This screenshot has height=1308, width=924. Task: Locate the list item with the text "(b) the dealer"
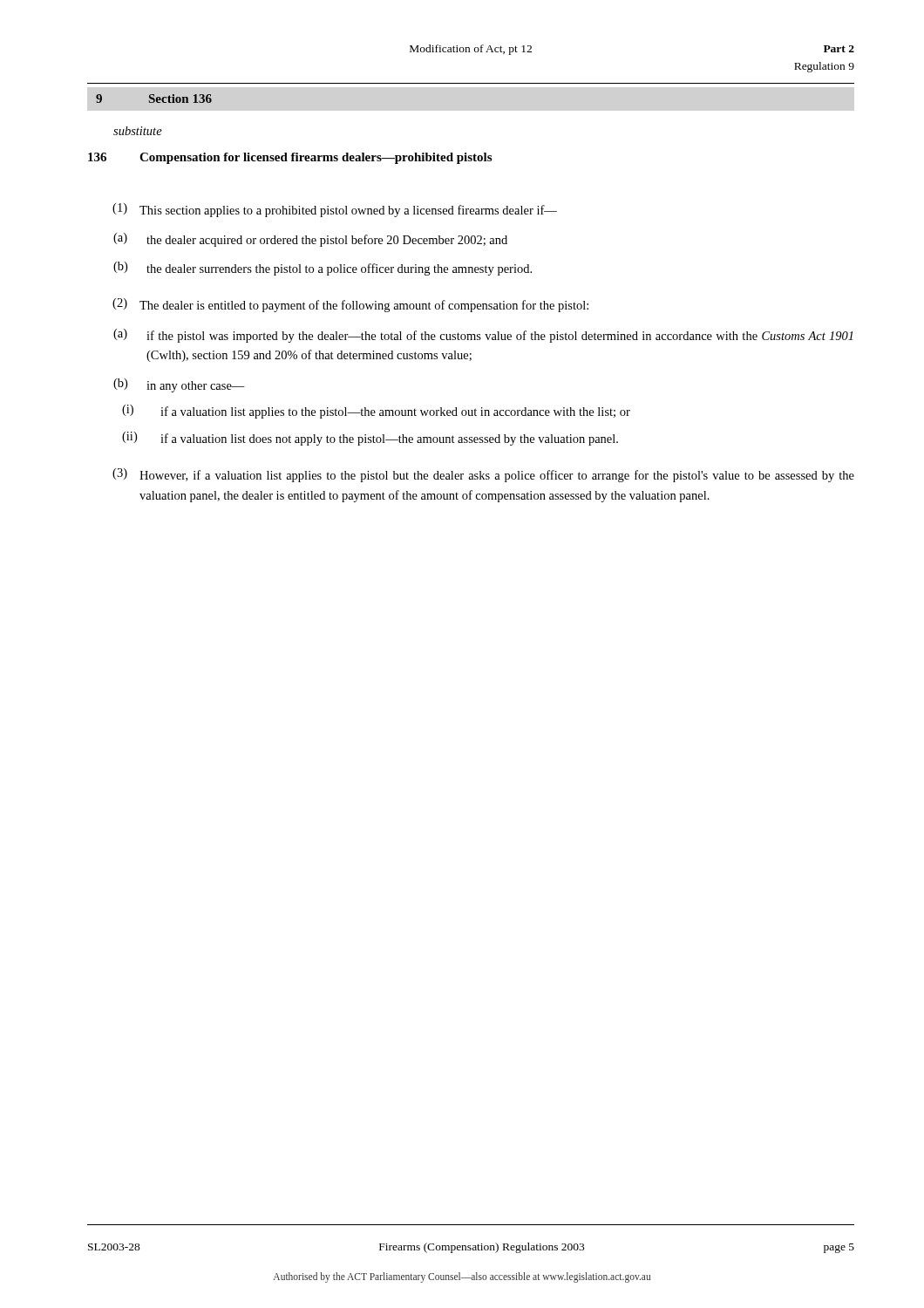pos(484,269)
